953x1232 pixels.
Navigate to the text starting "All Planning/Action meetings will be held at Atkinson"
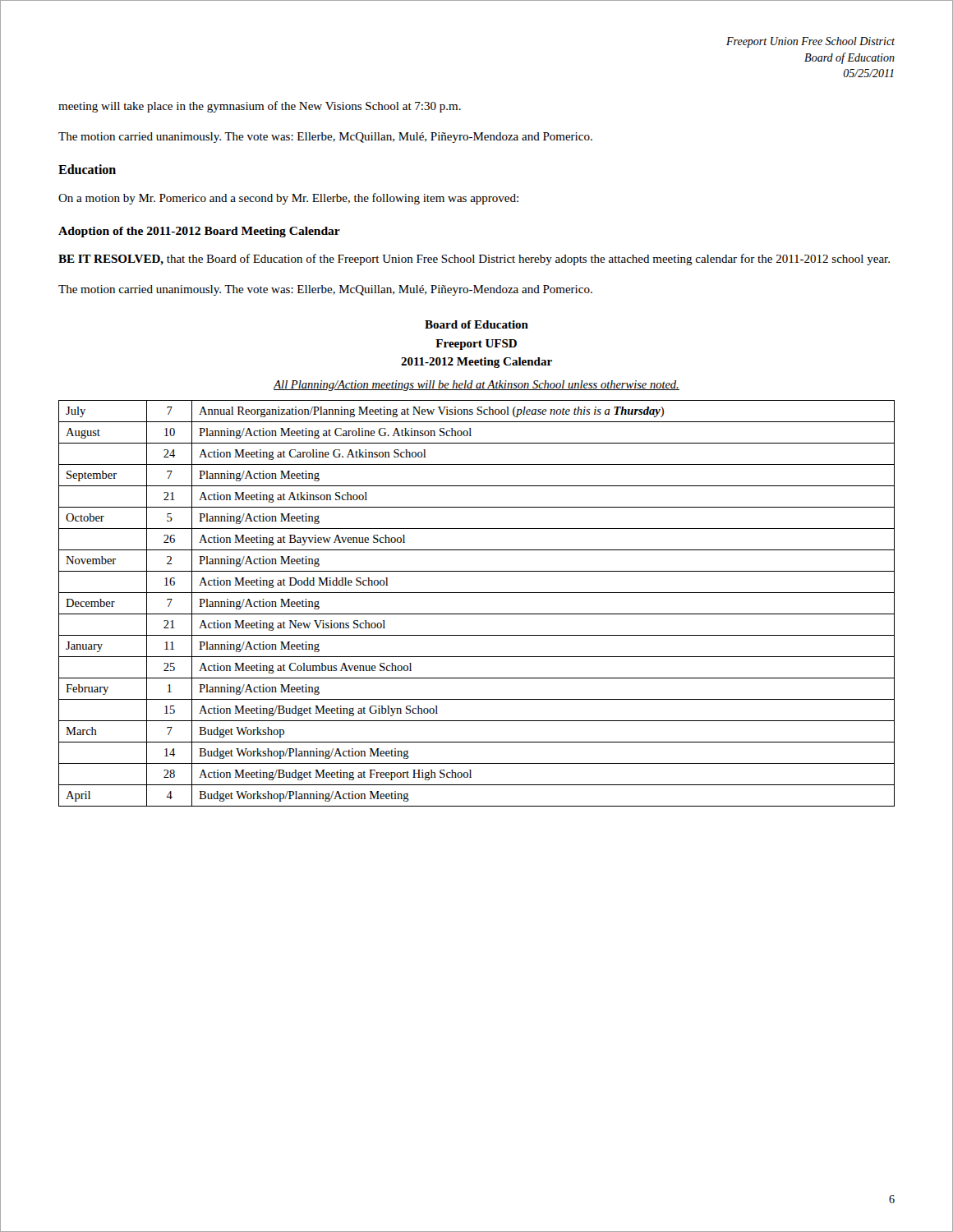(476, 384)
